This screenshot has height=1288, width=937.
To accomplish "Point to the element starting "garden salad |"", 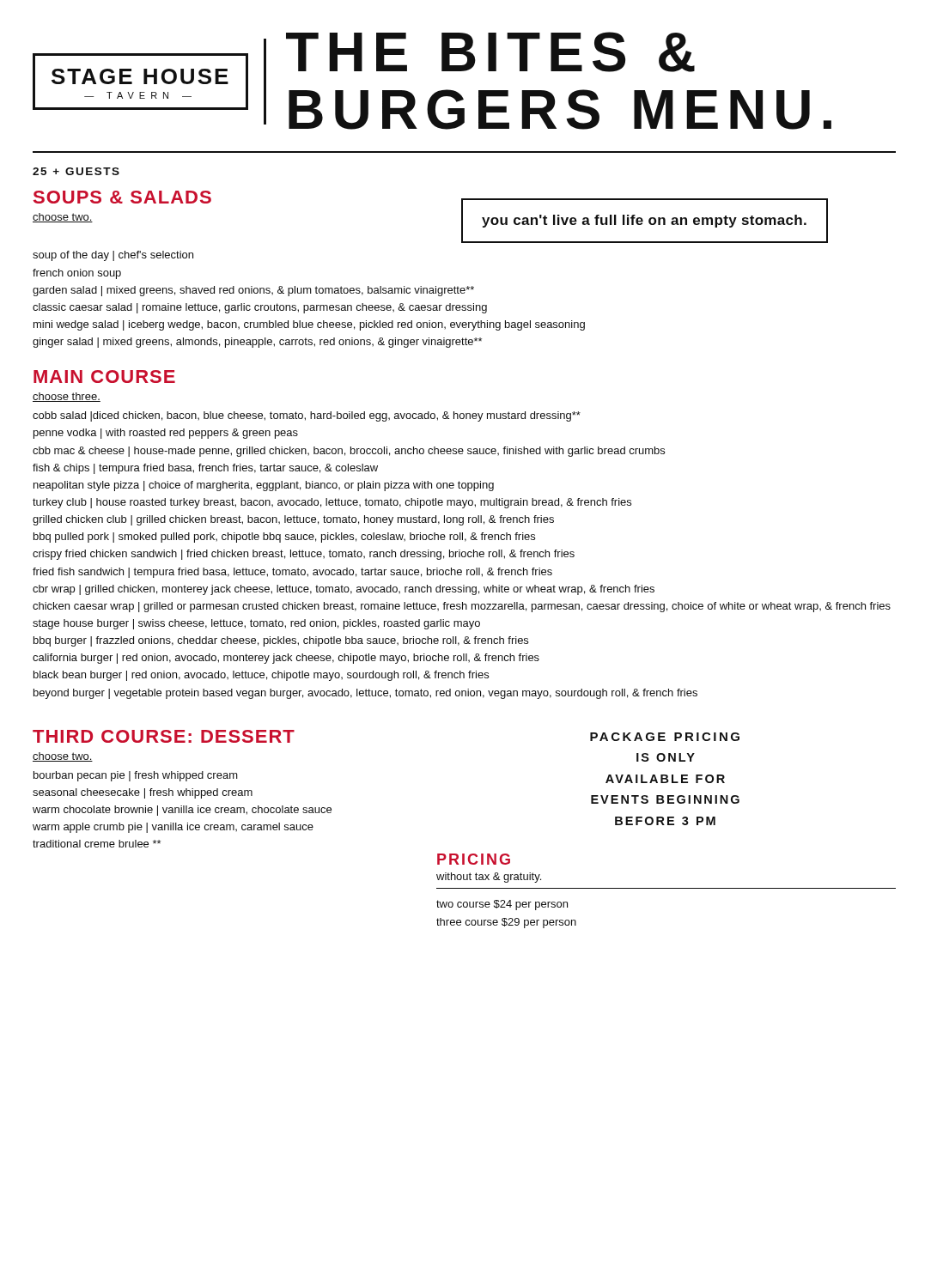I will pyautogui.click(x=253, y=290).
